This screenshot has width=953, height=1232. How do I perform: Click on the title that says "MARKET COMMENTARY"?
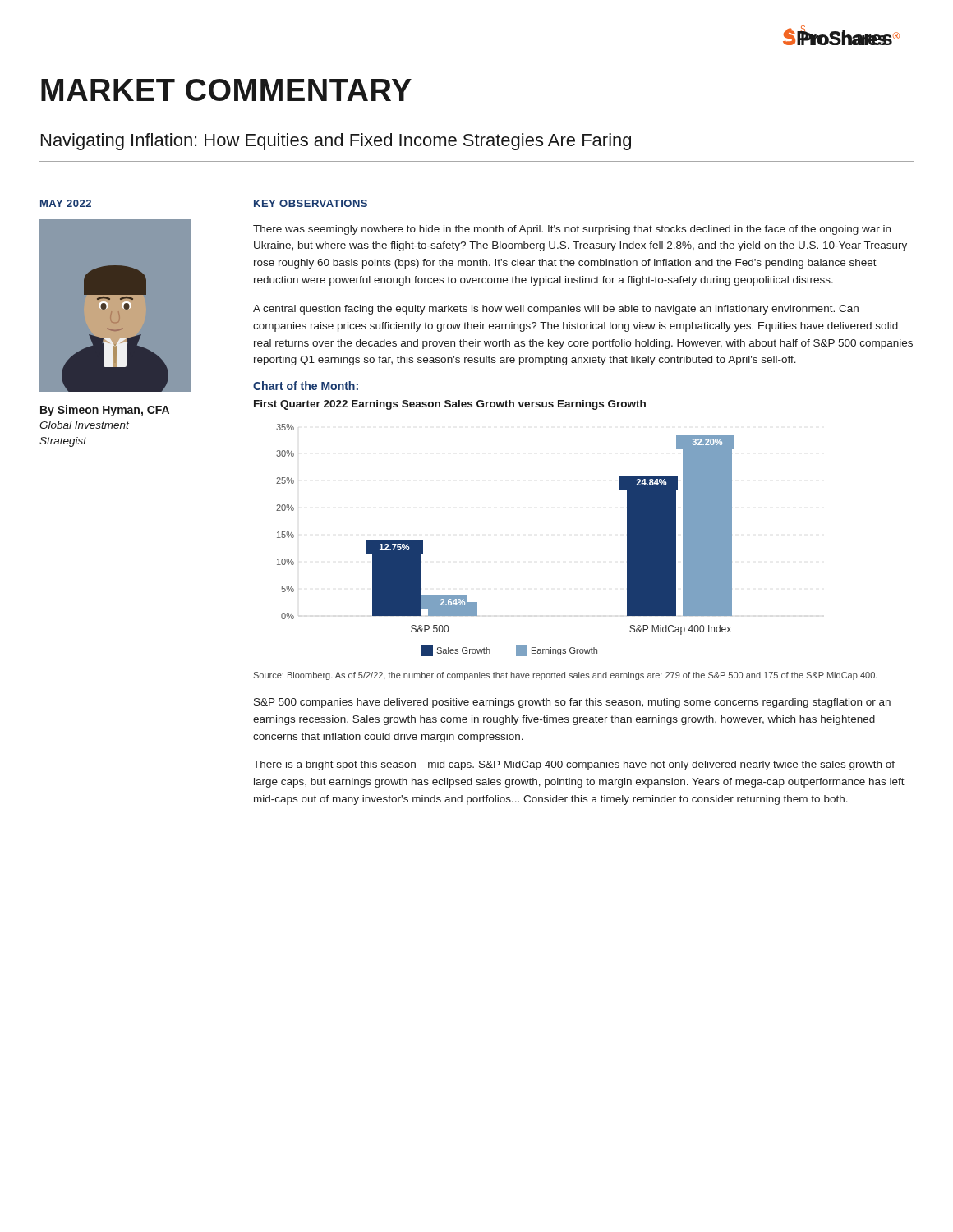pos(226,91)
